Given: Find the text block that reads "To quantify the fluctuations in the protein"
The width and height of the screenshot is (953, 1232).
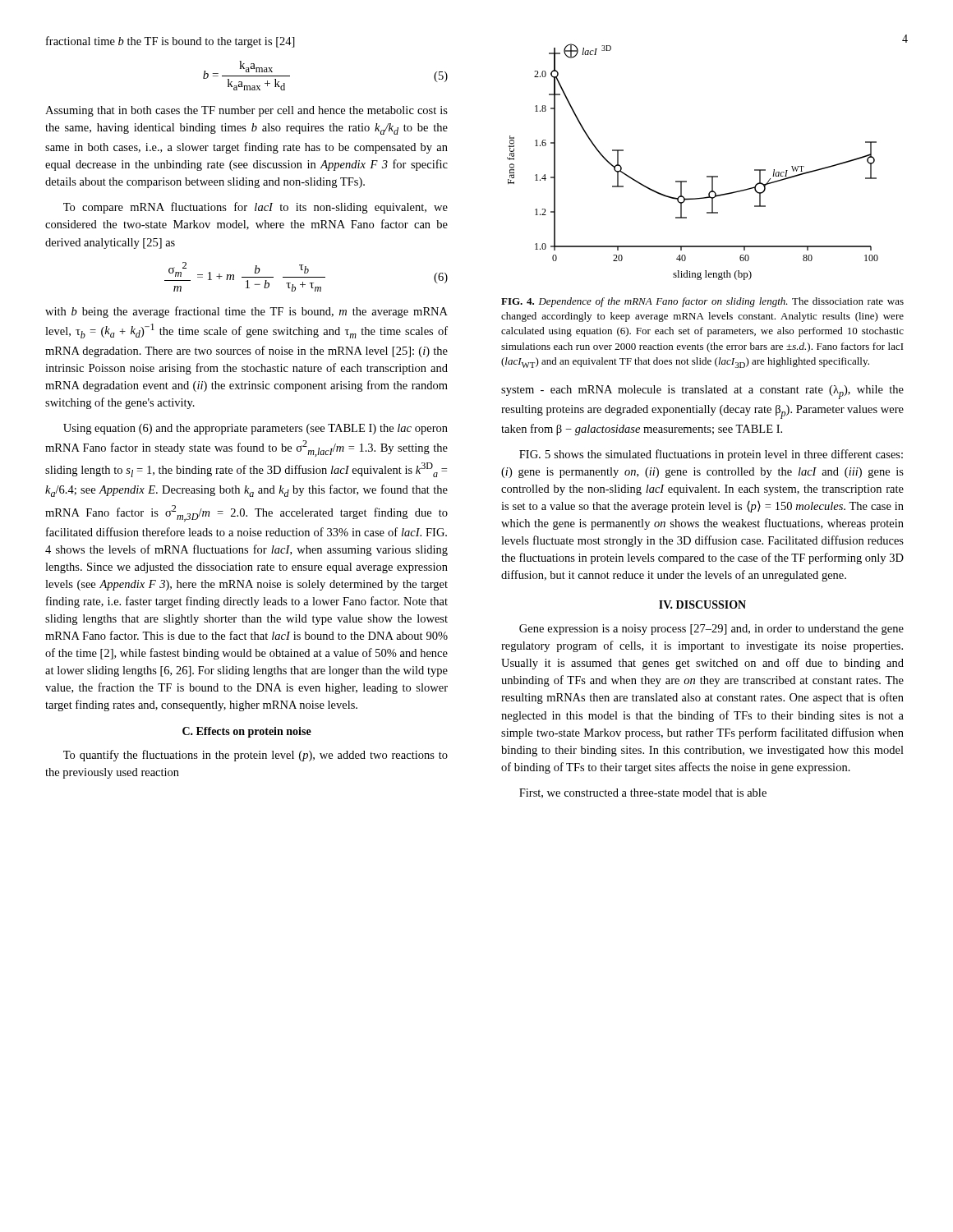Looking at the screenshot, I should (246, 764).
